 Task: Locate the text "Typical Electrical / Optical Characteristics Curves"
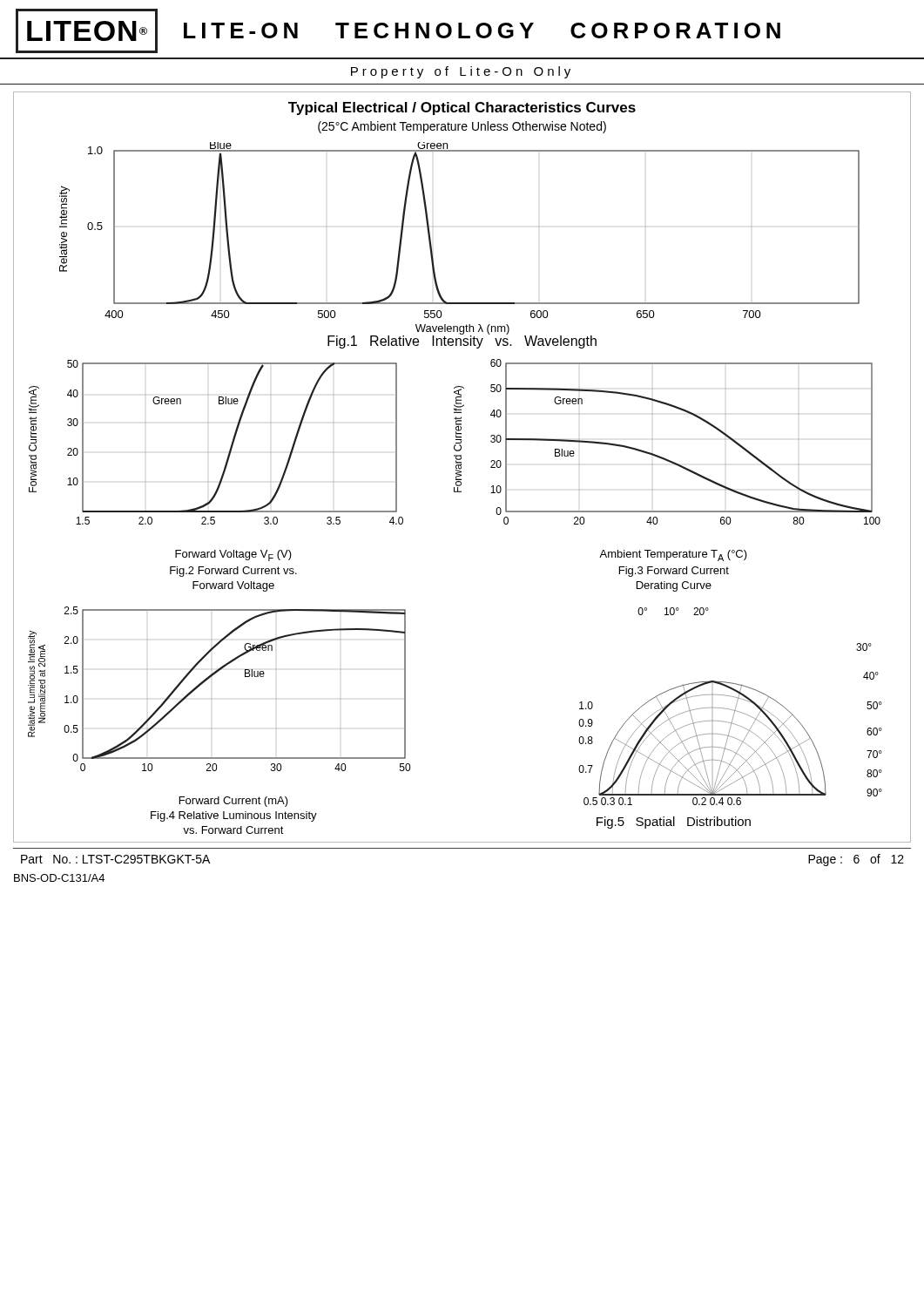[x=462, y=108]
